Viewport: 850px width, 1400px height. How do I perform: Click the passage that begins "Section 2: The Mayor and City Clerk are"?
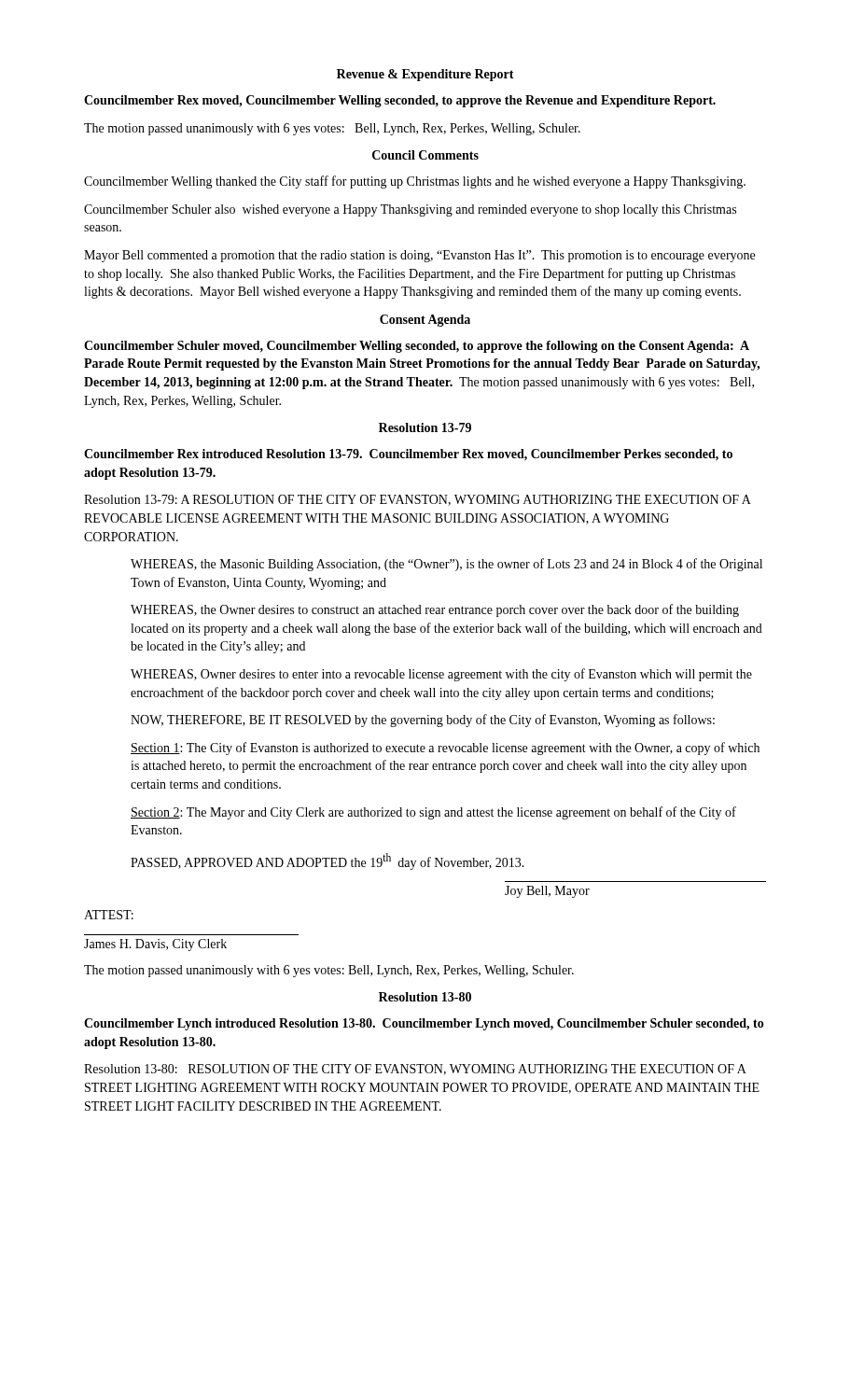point(448,822)
